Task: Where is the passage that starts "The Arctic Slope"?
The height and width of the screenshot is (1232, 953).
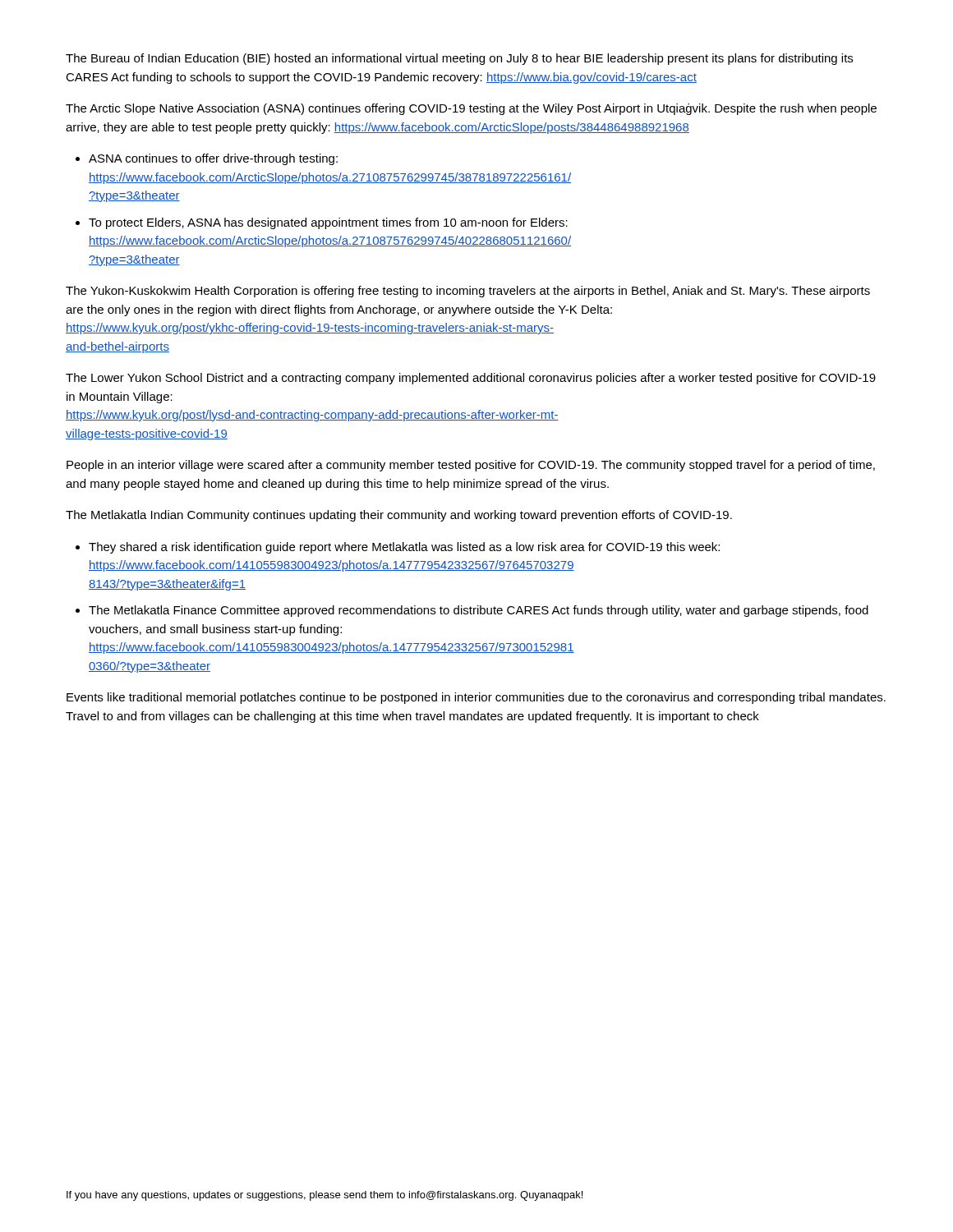Action: tap(476, 118)
